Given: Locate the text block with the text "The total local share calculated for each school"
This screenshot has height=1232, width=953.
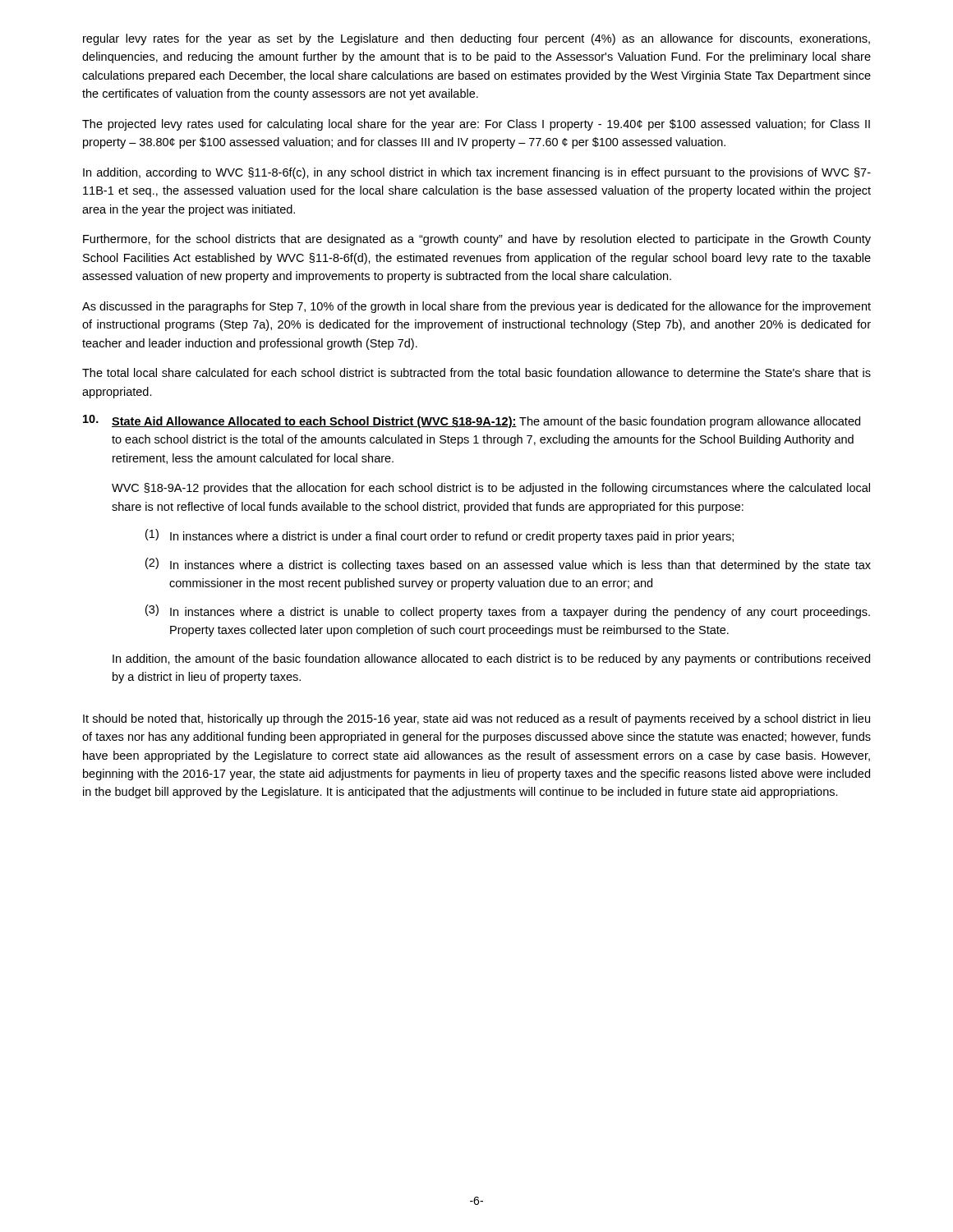Looking at the screenshot, I should tap(476, 382).
